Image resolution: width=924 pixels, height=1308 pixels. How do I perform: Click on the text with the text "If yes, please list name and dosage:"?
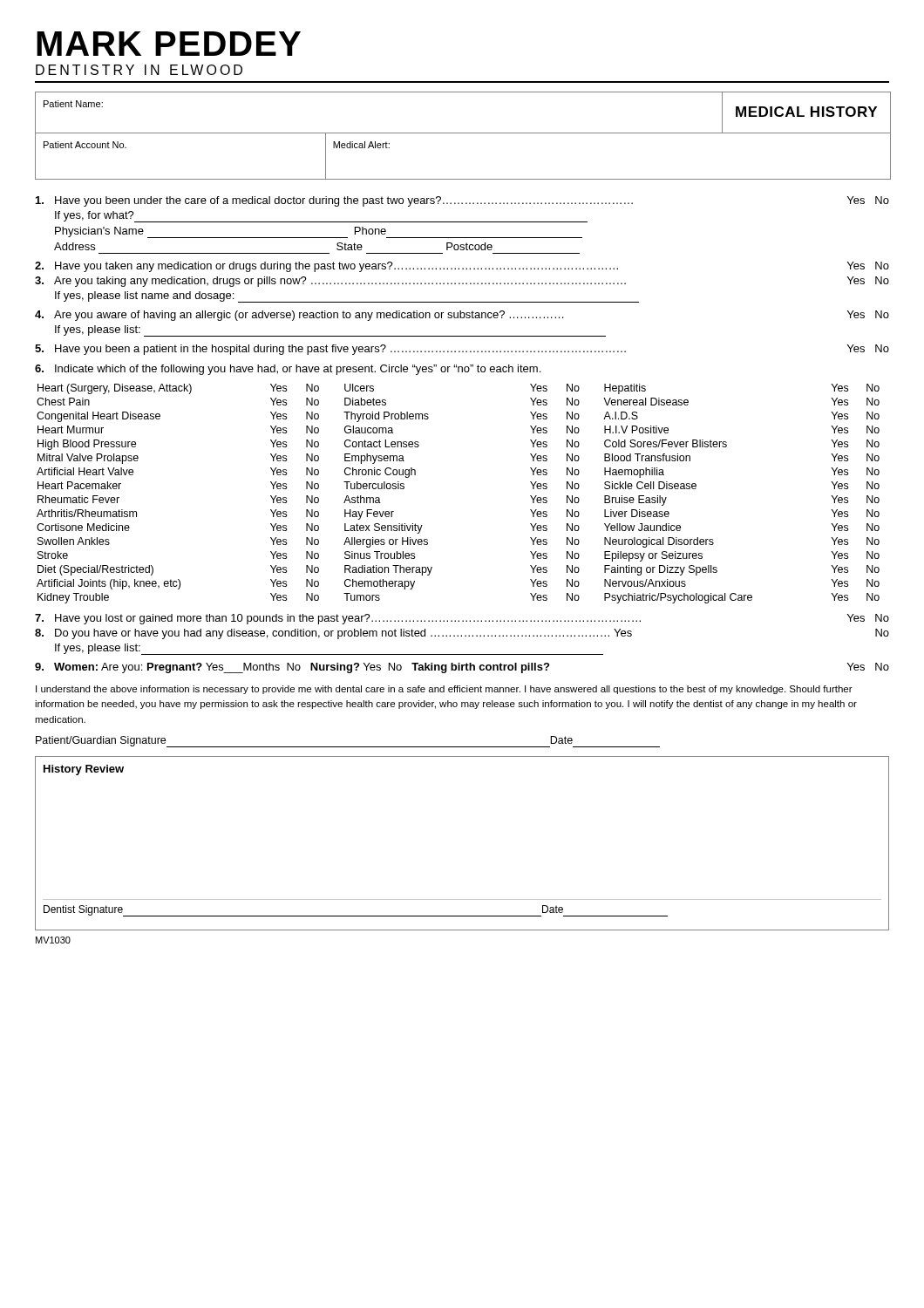point(346,296)
